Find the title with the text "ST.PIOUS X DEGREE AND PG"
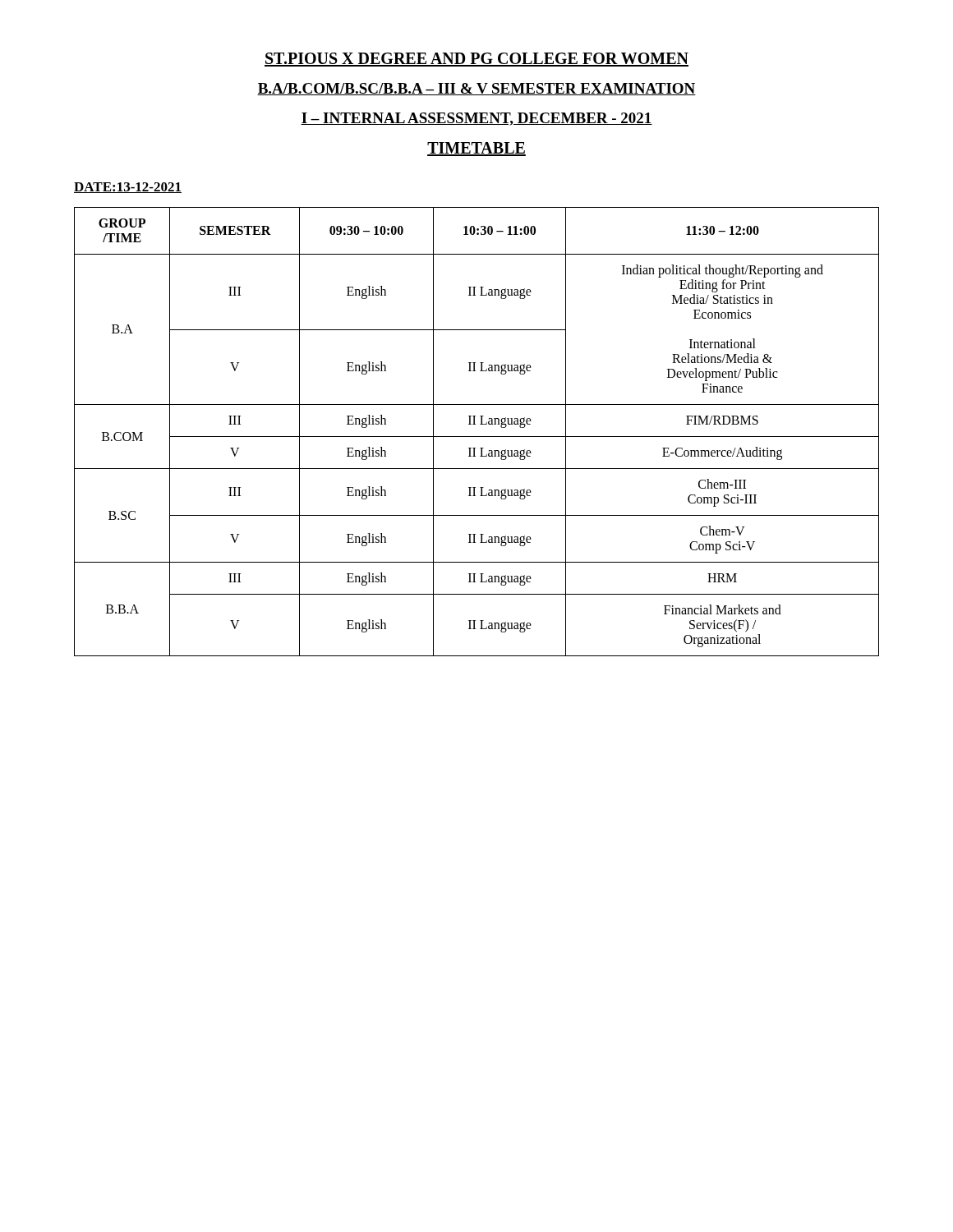 pyautogui.click(x=476, y=58)
